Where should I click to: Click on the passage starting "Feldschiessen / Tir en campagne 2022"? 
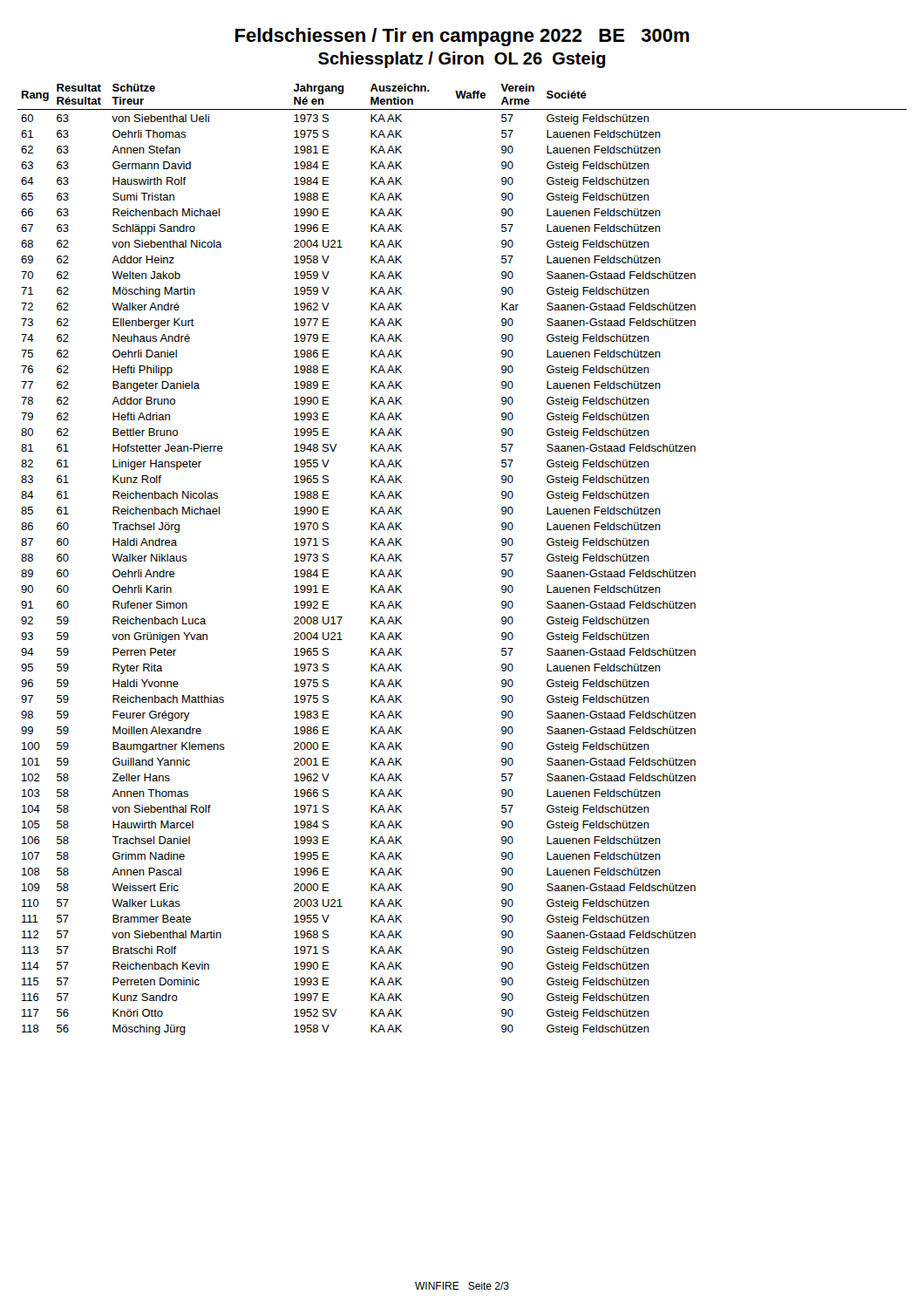[462, 36]
